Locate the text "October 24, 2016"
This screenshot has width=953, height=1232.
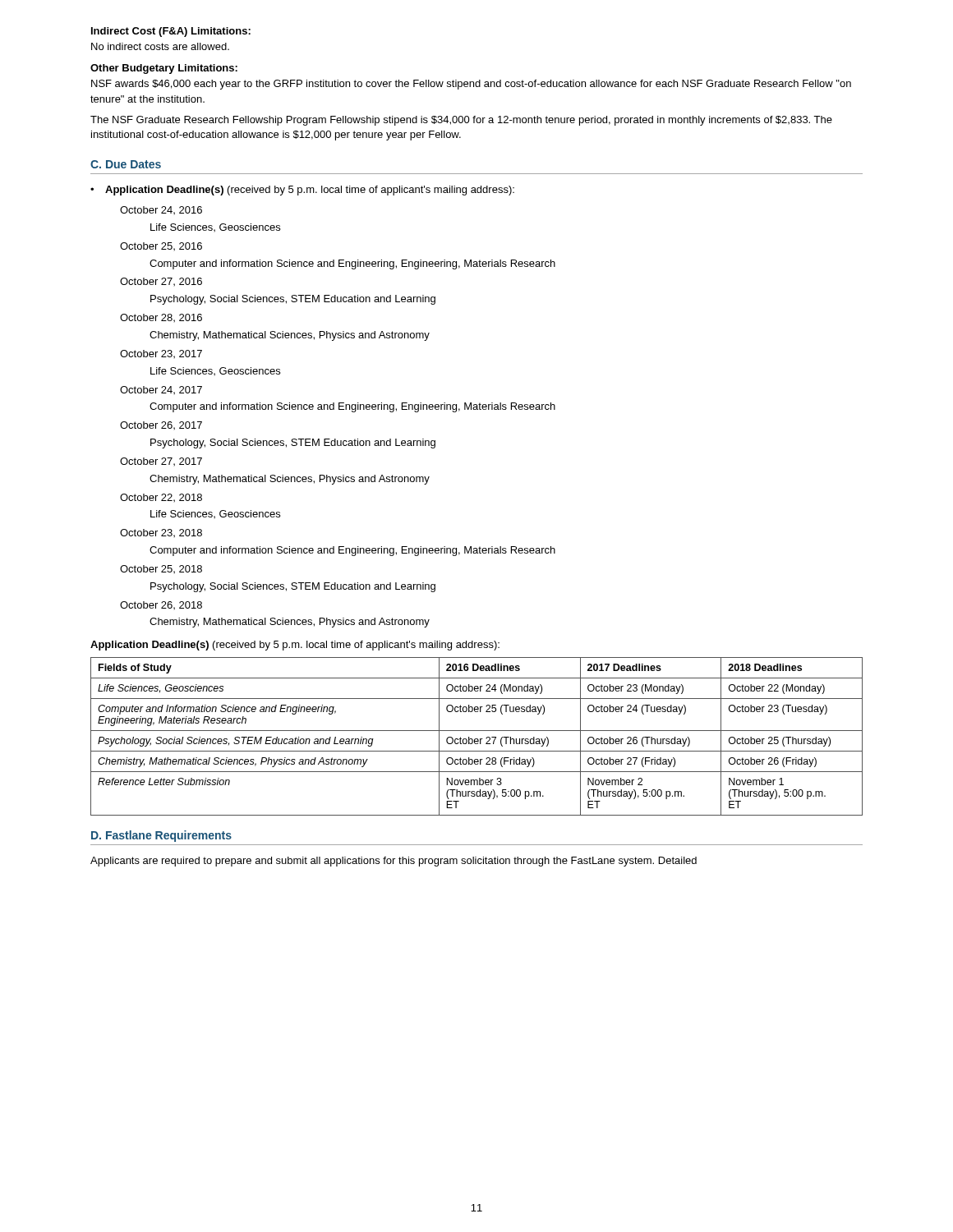pos(161,210)
